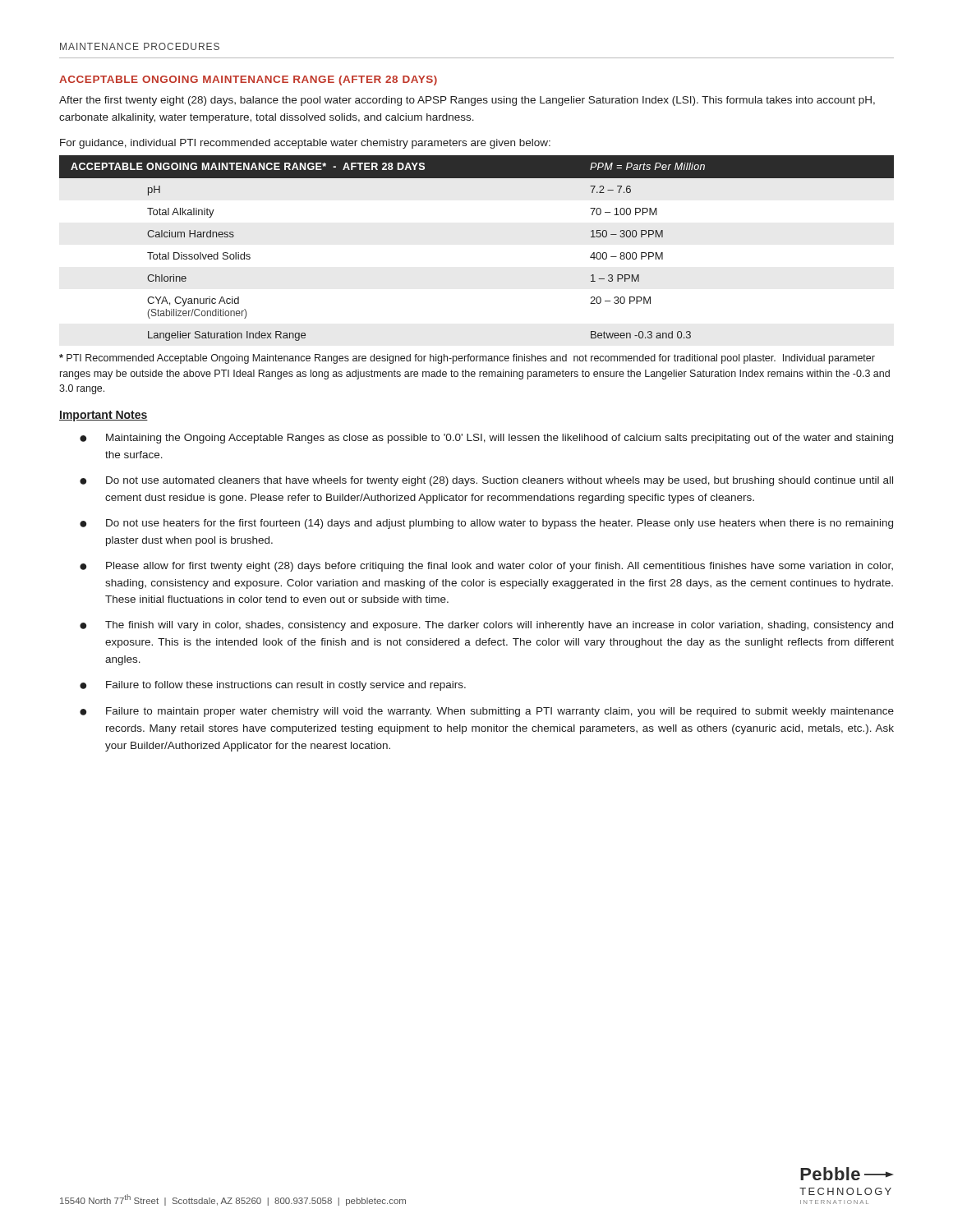Navigate to the text block starting "● Maintaining the Ongoing"

pyautogui.click(x=486, y=447)
